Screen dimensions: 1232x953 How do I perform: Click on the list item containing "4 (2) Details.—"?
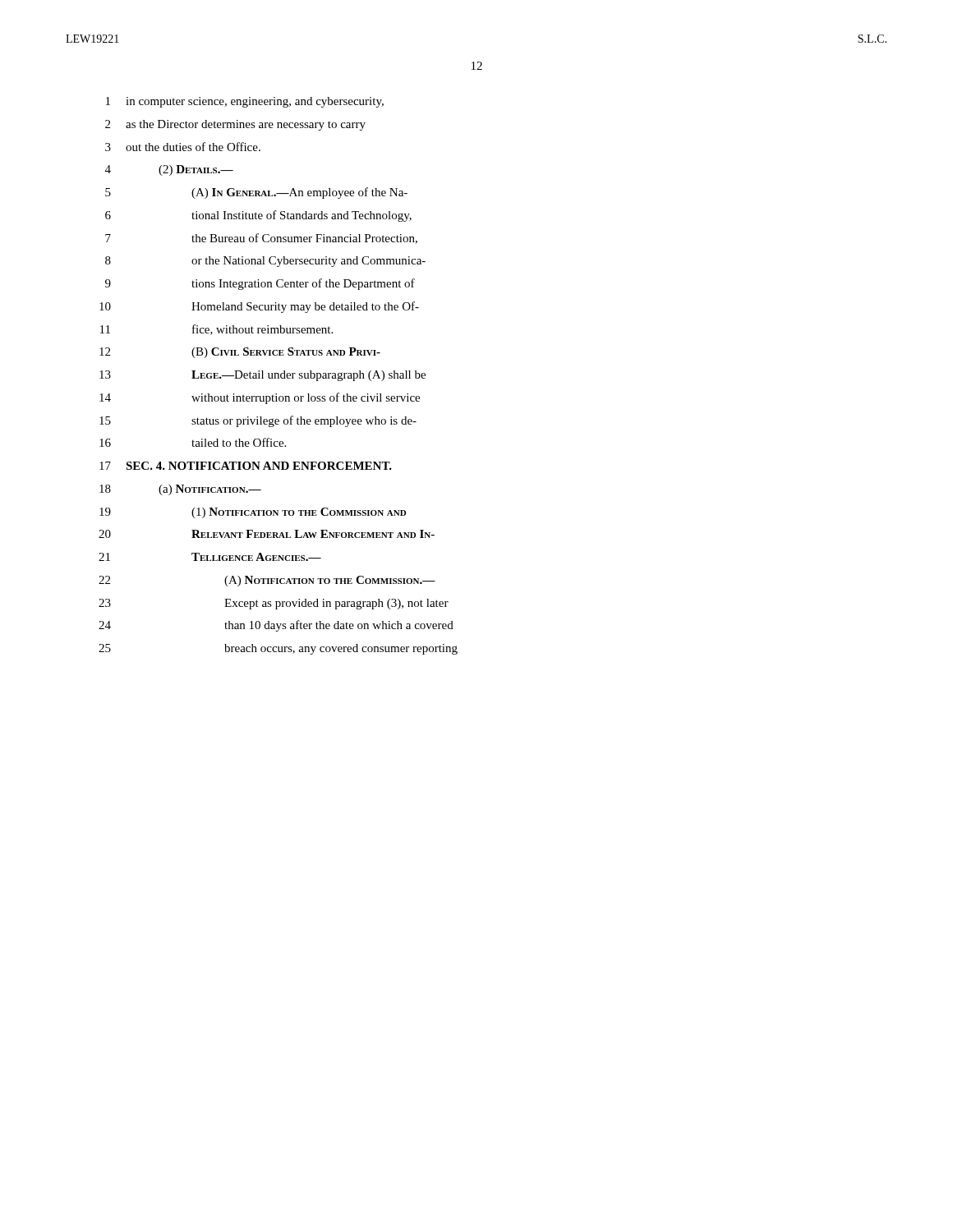pos(169,170)
